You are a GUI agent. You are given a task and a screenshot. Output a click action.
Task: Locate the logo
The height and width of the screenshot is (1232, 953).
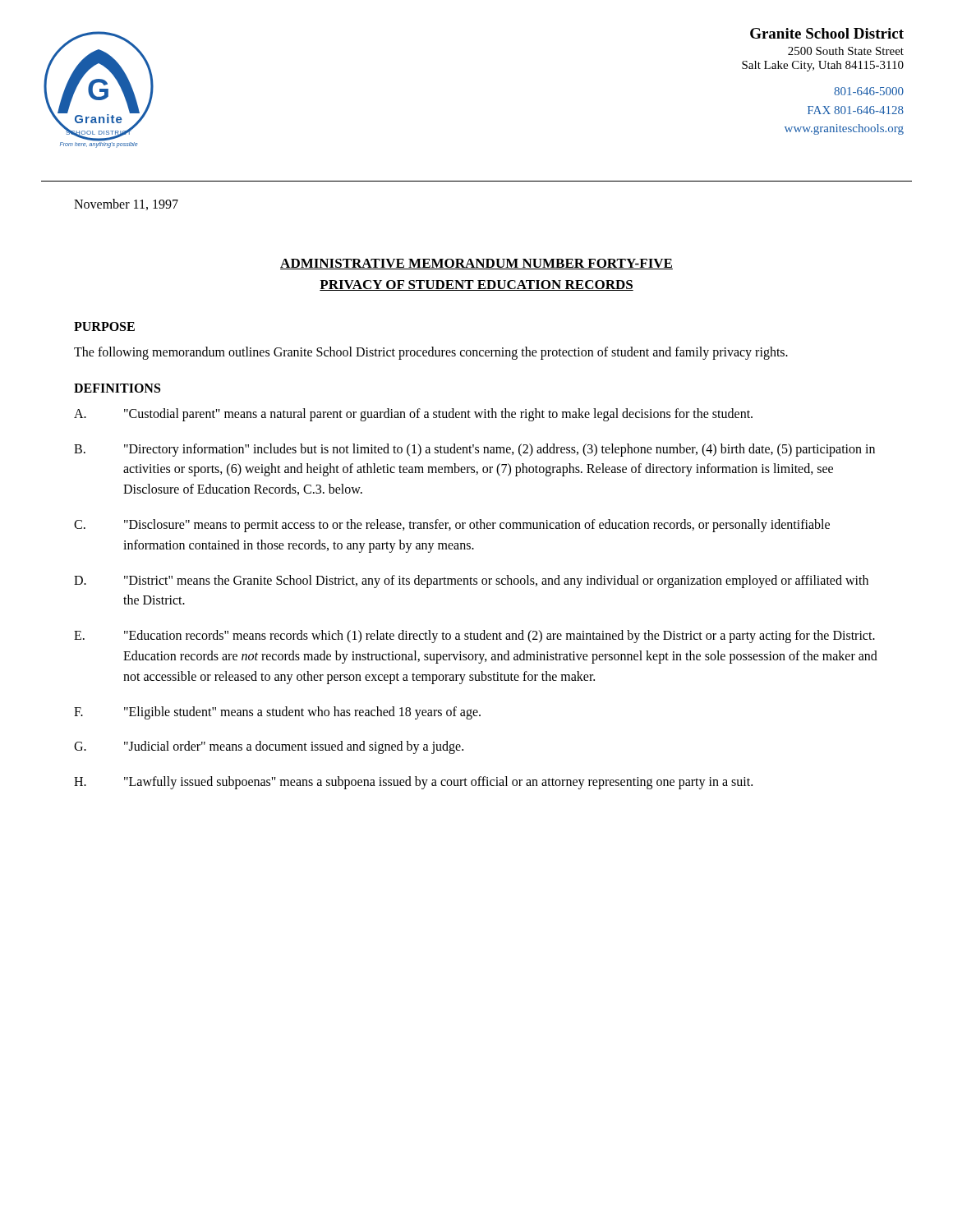tap(99, 94)
